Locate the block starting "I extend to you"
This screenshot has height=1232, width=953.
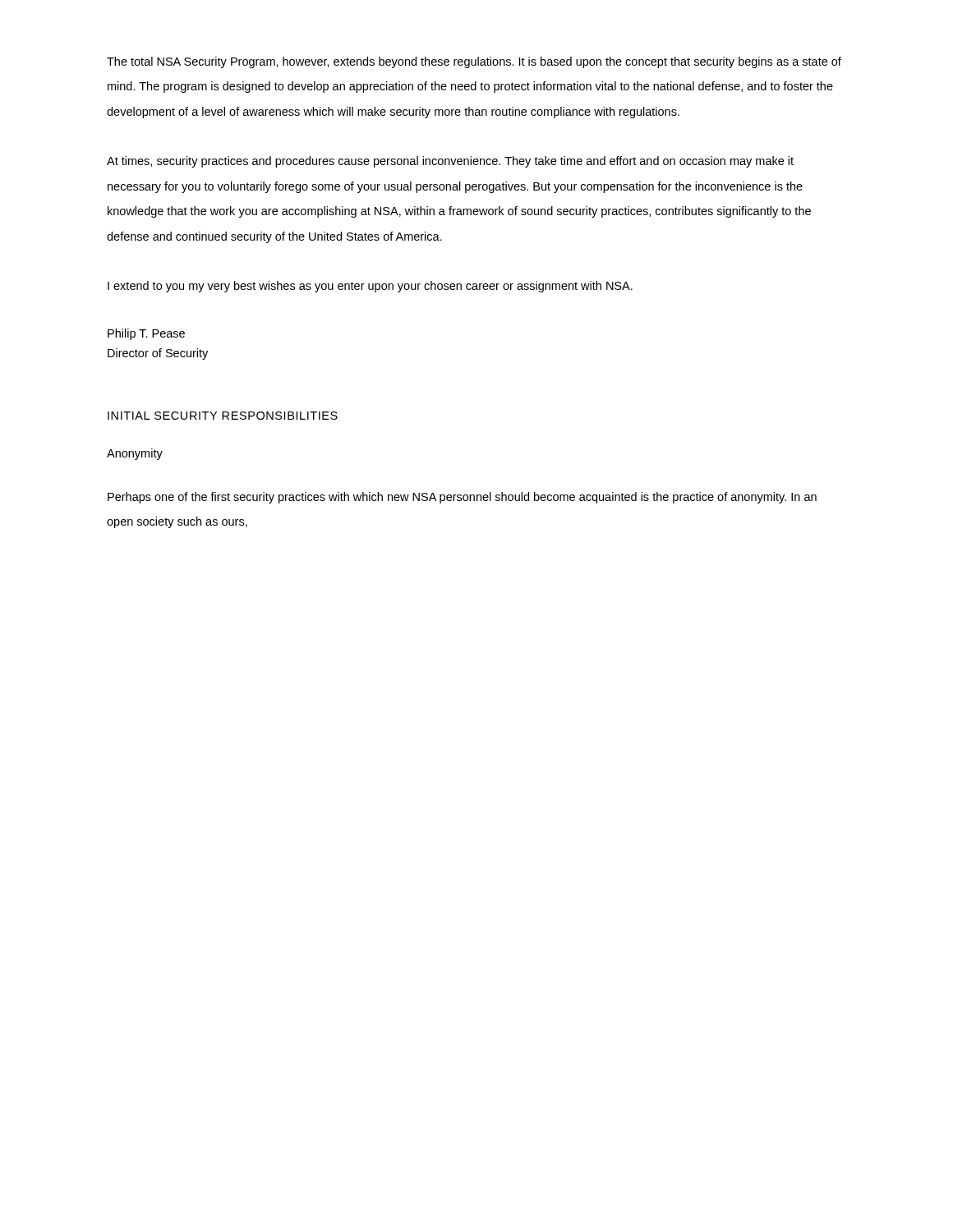(370, 286)
